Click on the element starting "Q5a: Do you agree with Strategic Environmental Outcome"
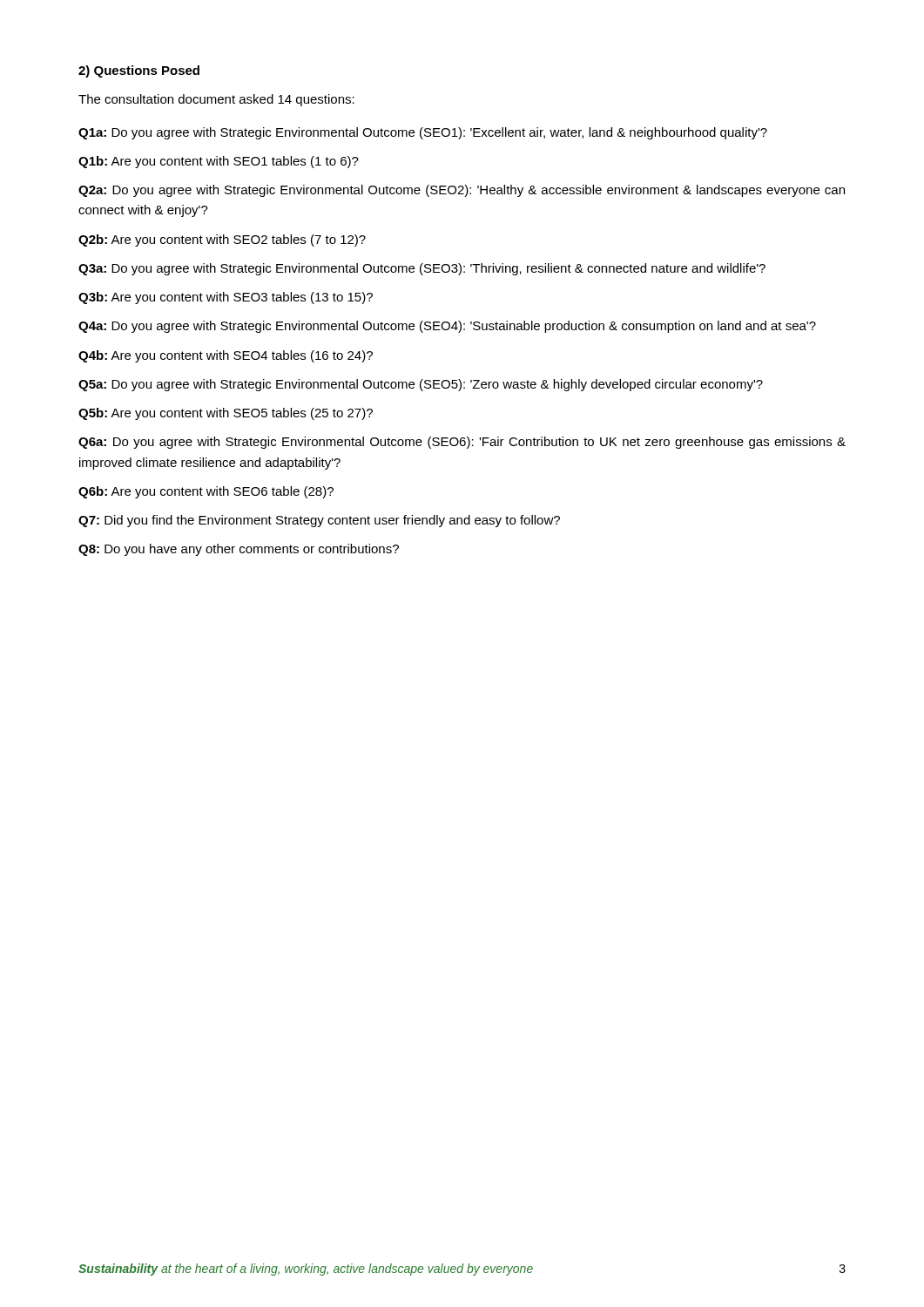 (421, 384)
